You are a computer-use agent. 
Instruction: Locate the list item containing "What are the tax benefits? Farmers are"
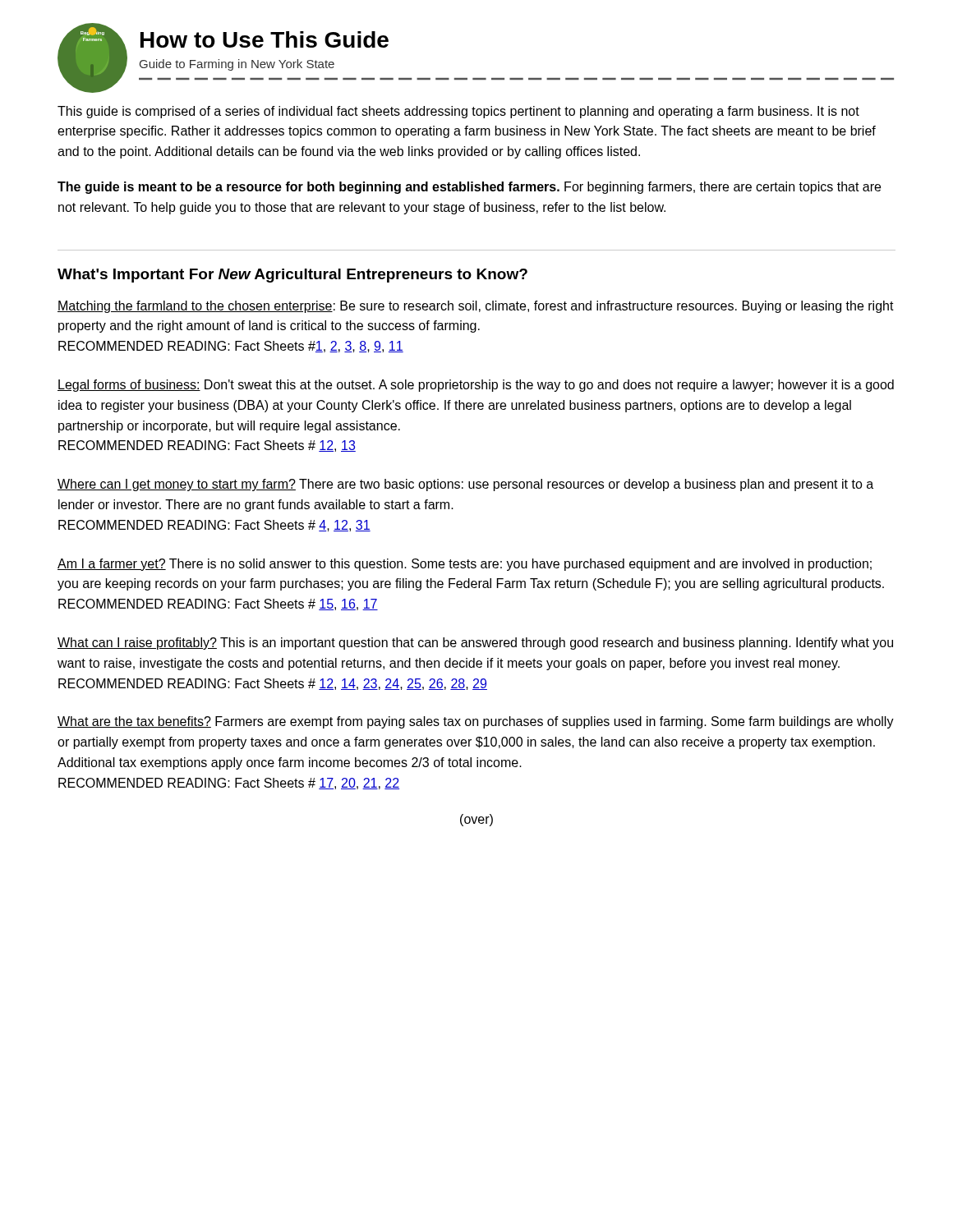[x=475, y=752]
